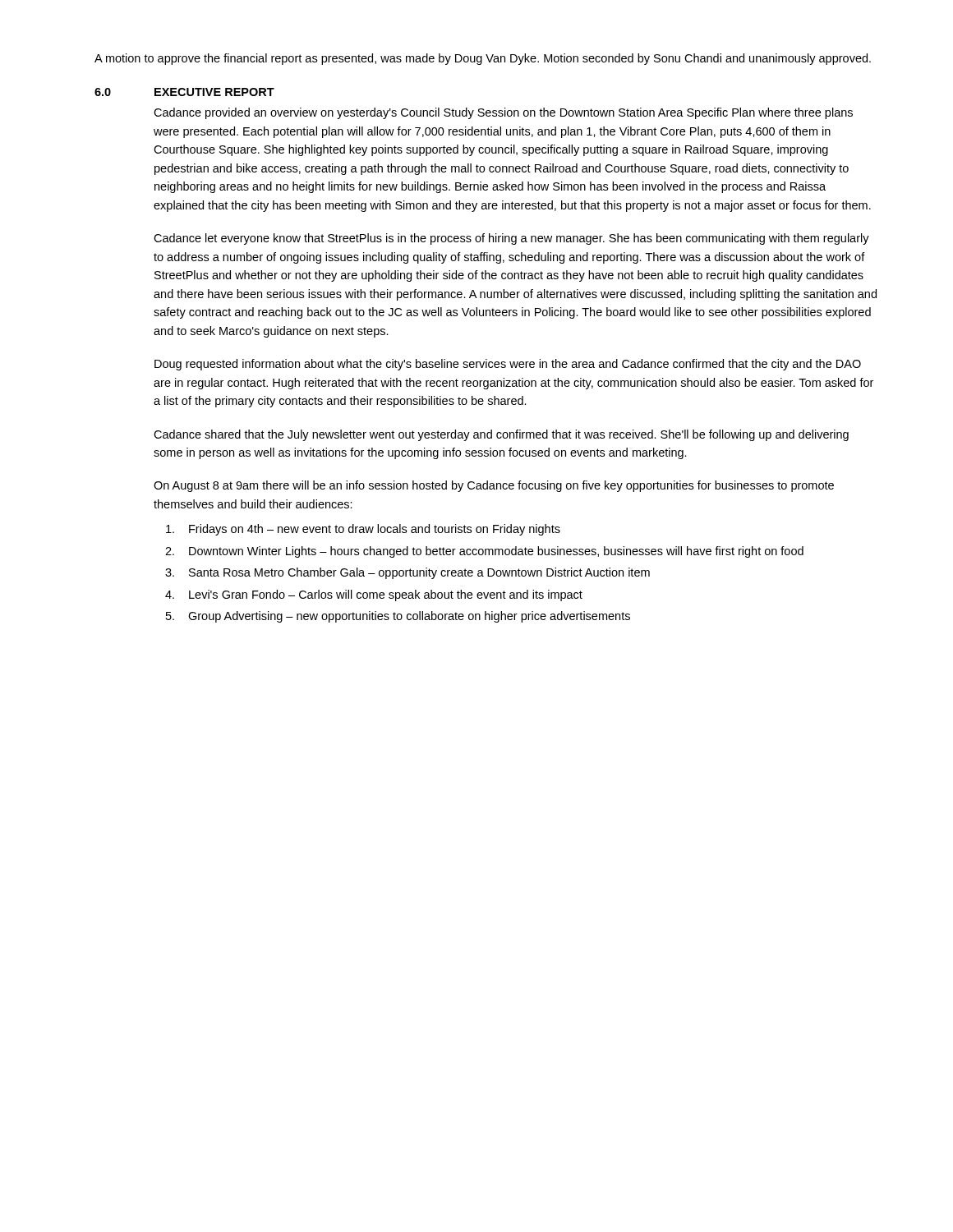Click on the block starting "3. Santa Rosa"
953x1232 pixels.
[522, 573]
